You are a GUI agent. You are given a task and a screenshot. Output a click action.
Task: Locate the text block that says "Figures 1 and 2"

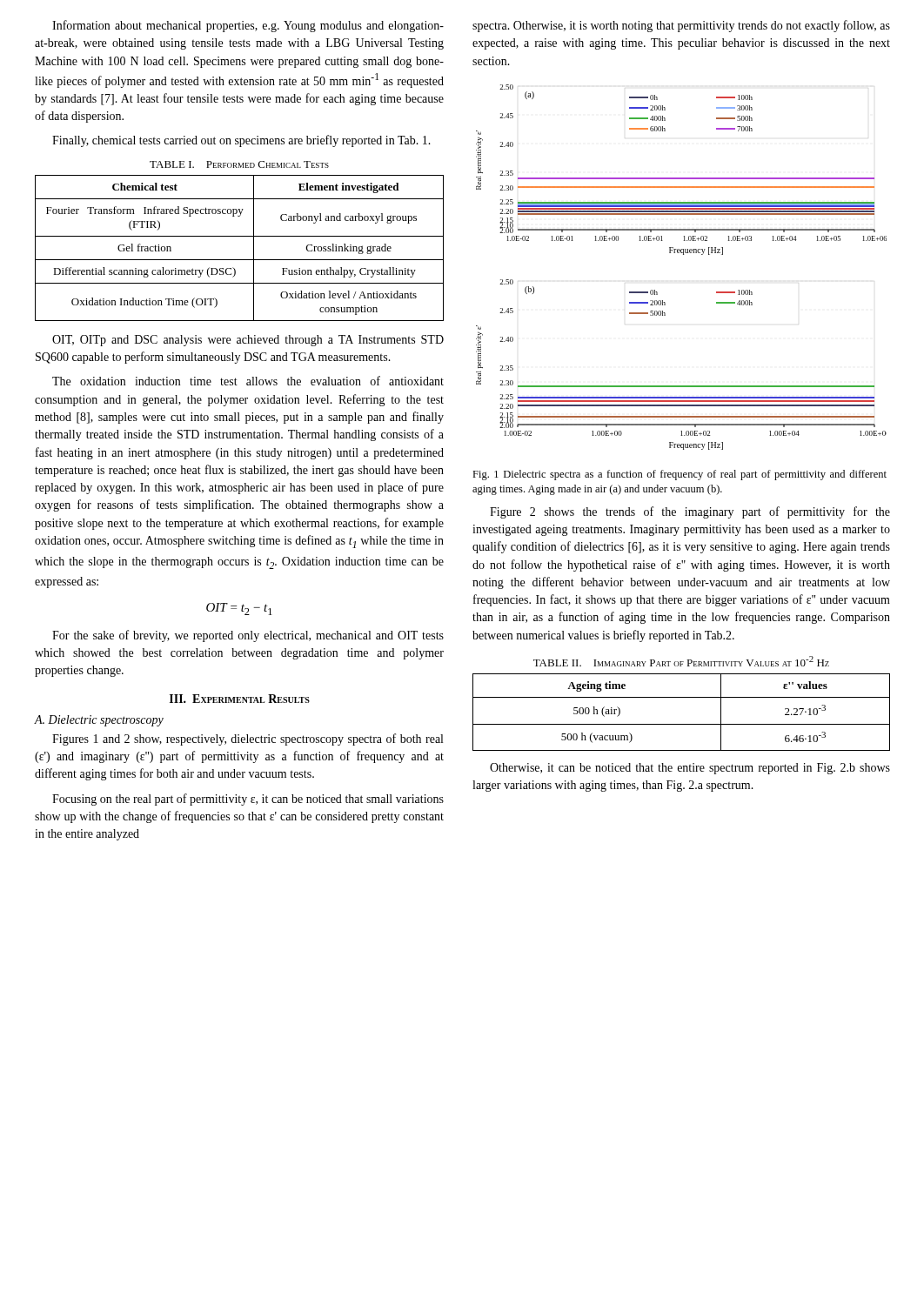(239, 756)
